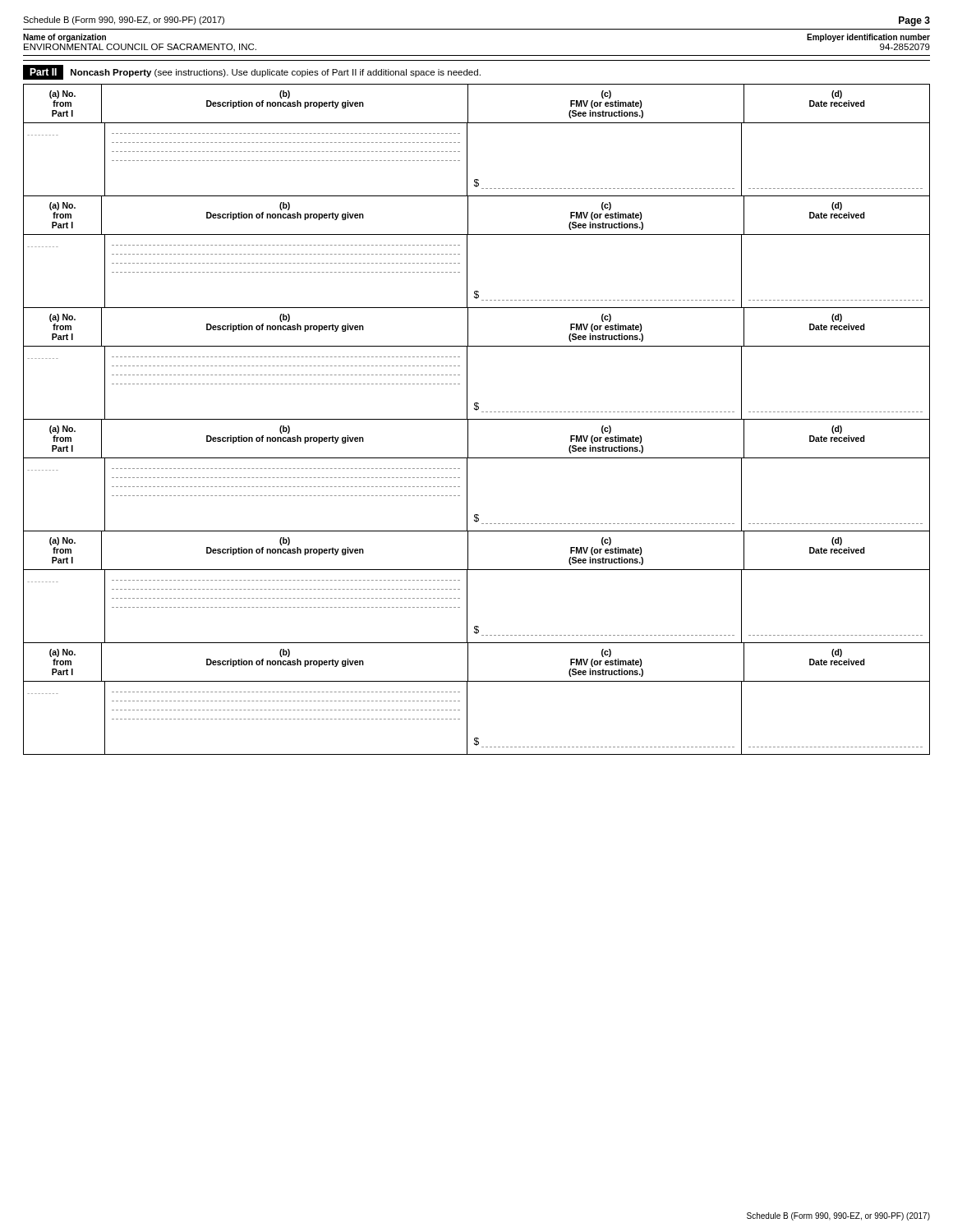Select the text block that says "Name of organization"
This screenshot has width=953, height=1232.
click(60, 37)
